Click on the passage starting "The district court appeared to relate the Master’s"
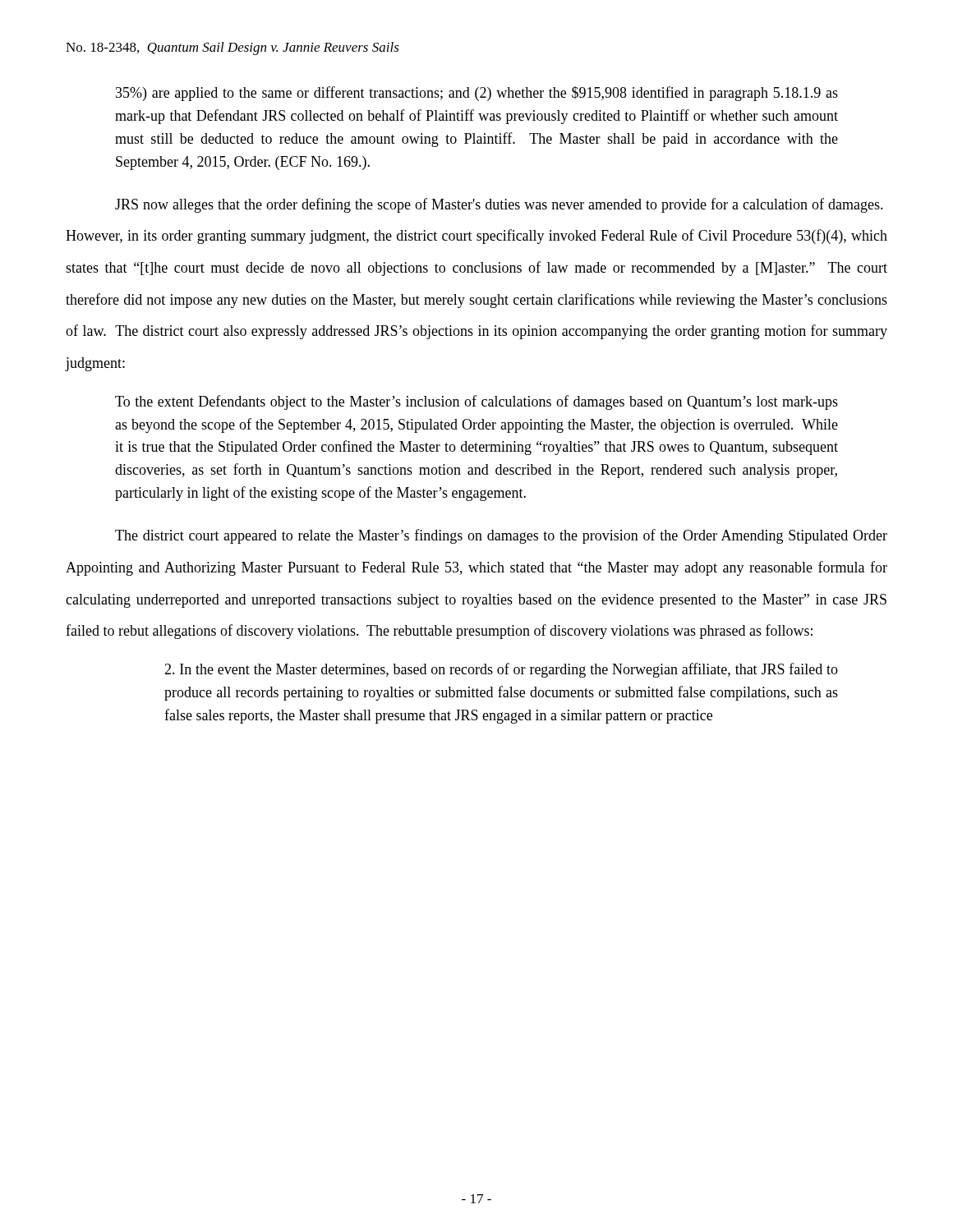 (x=476, y=583)
